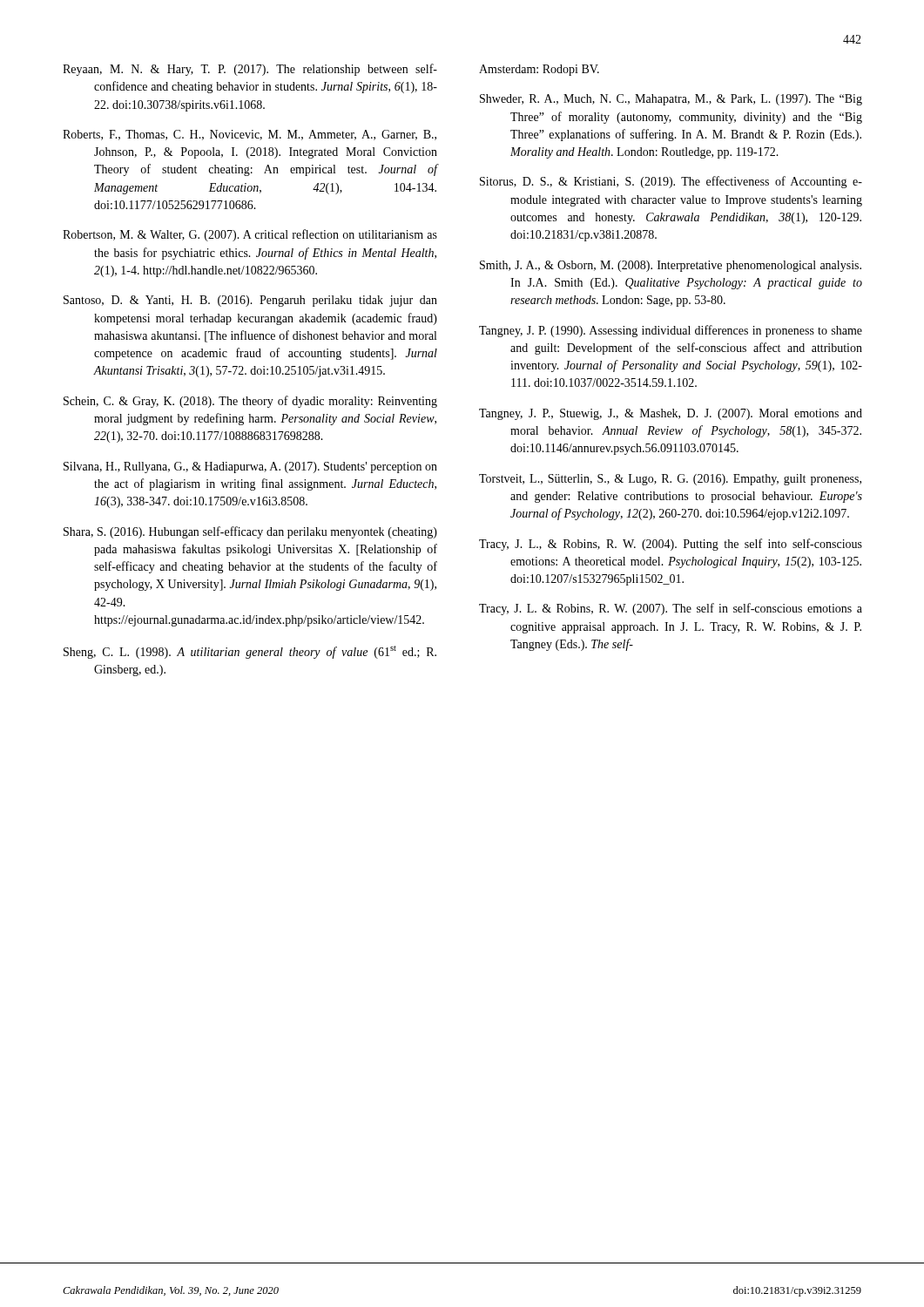Screen dimensions: 1307x924
Task: Point to the block starting "Sheng, C. L. (1998)."
Action: click(x=250, y=660)
